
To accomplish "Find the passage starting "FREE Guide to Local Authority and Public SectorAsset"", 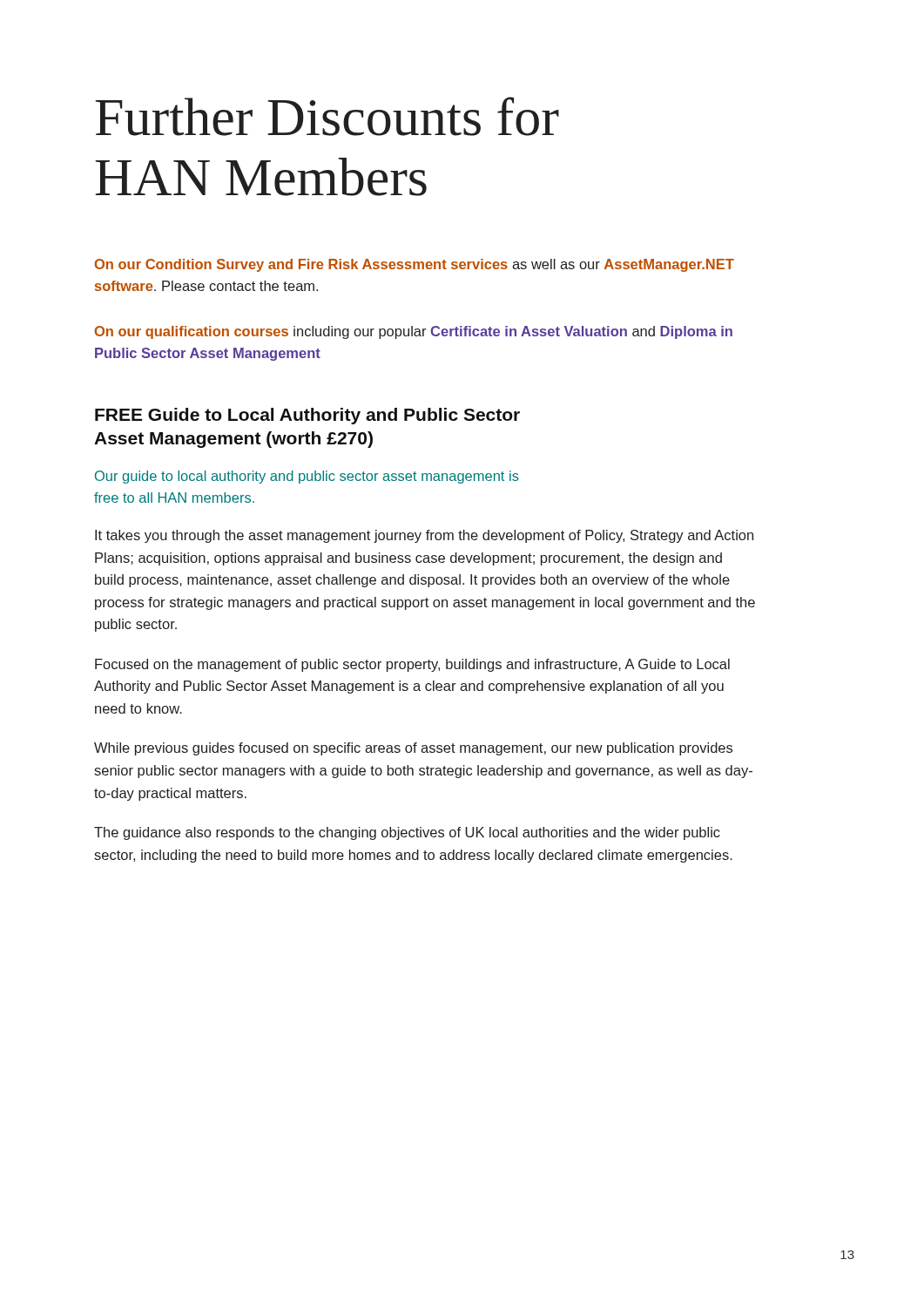I will click(425, 426).
